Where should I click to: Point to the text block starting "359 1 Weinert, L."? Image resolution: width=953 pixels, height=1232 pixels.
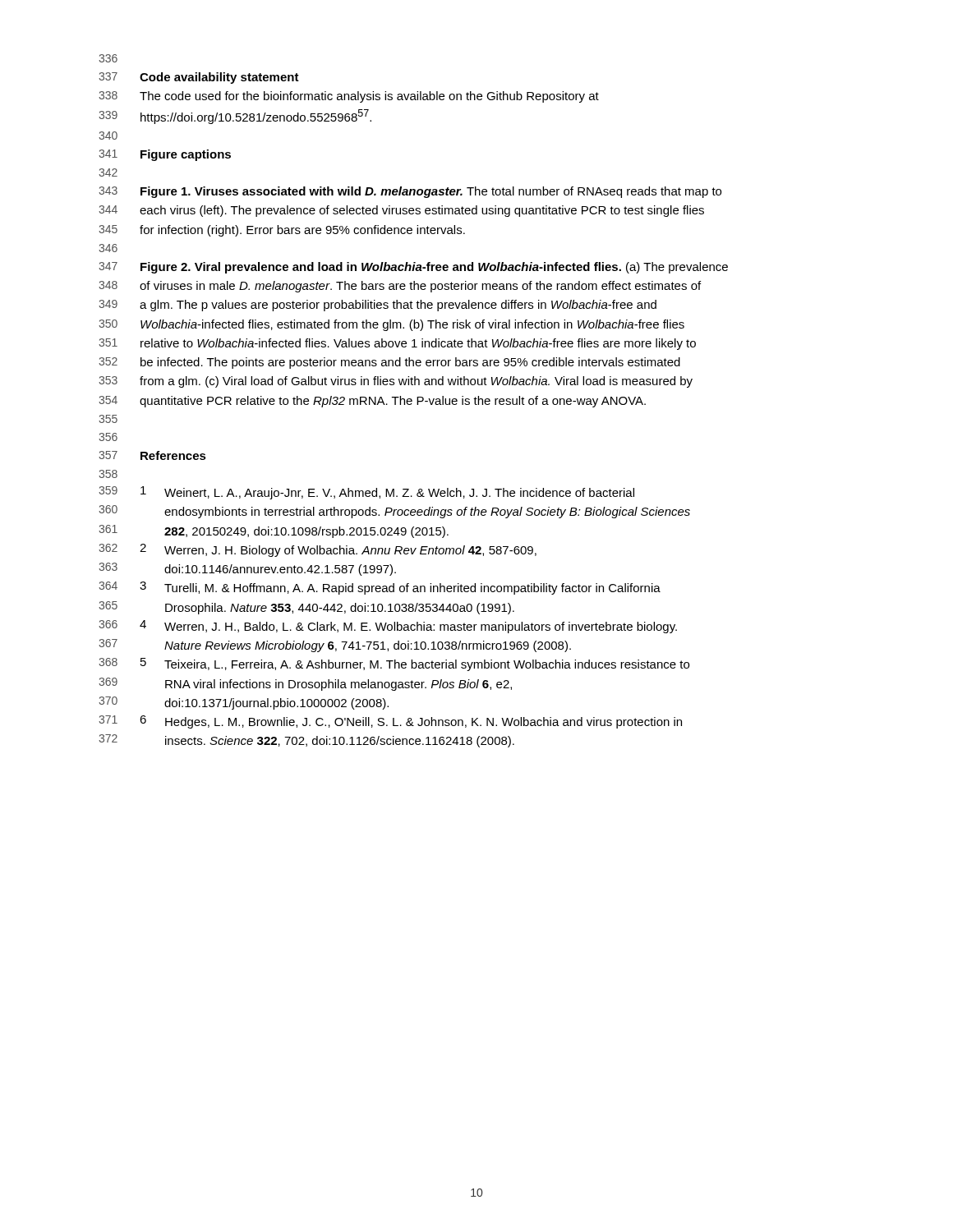tap(476, 512)
